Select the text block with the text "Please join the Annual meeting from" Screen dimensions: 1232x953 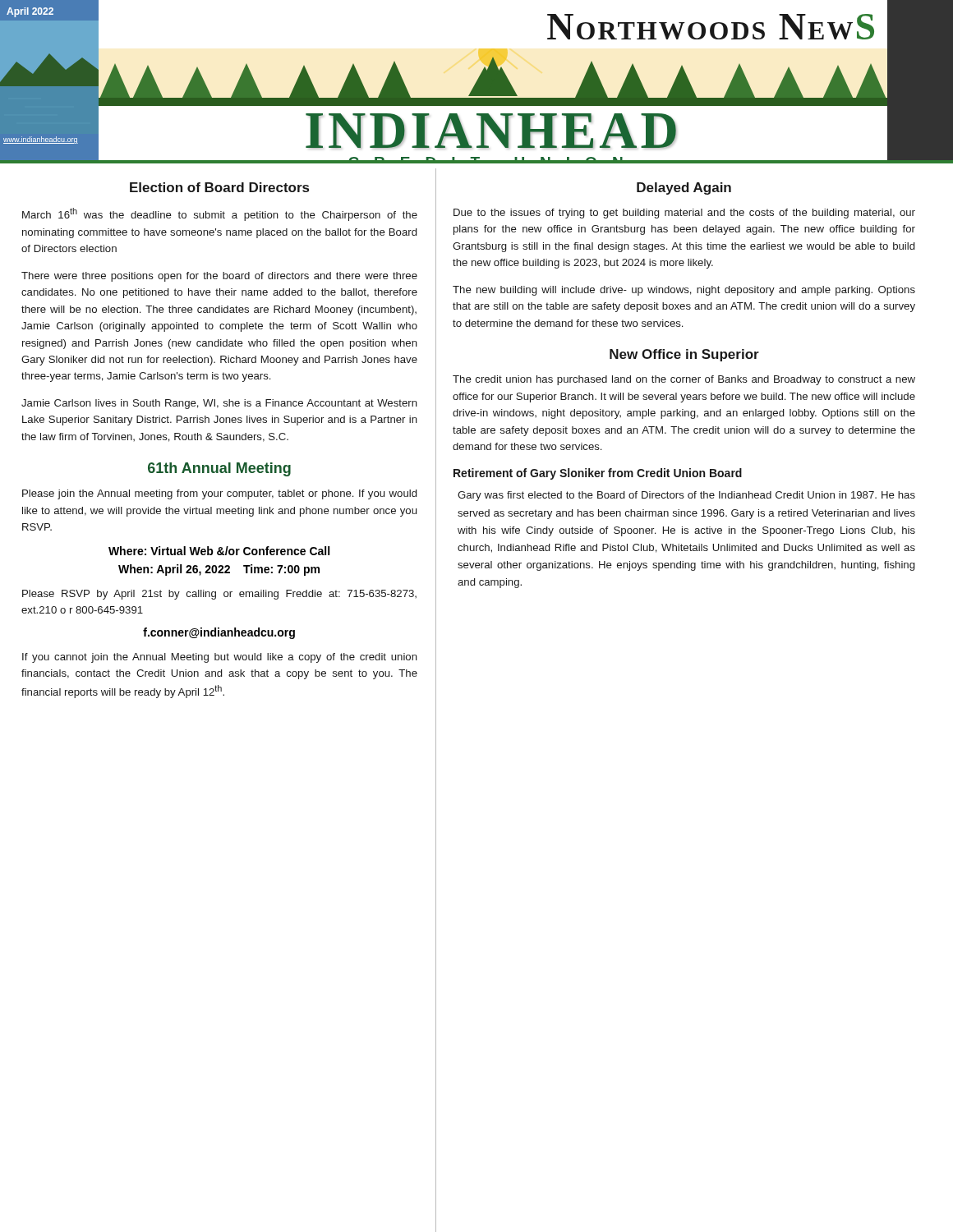(219, 510)
